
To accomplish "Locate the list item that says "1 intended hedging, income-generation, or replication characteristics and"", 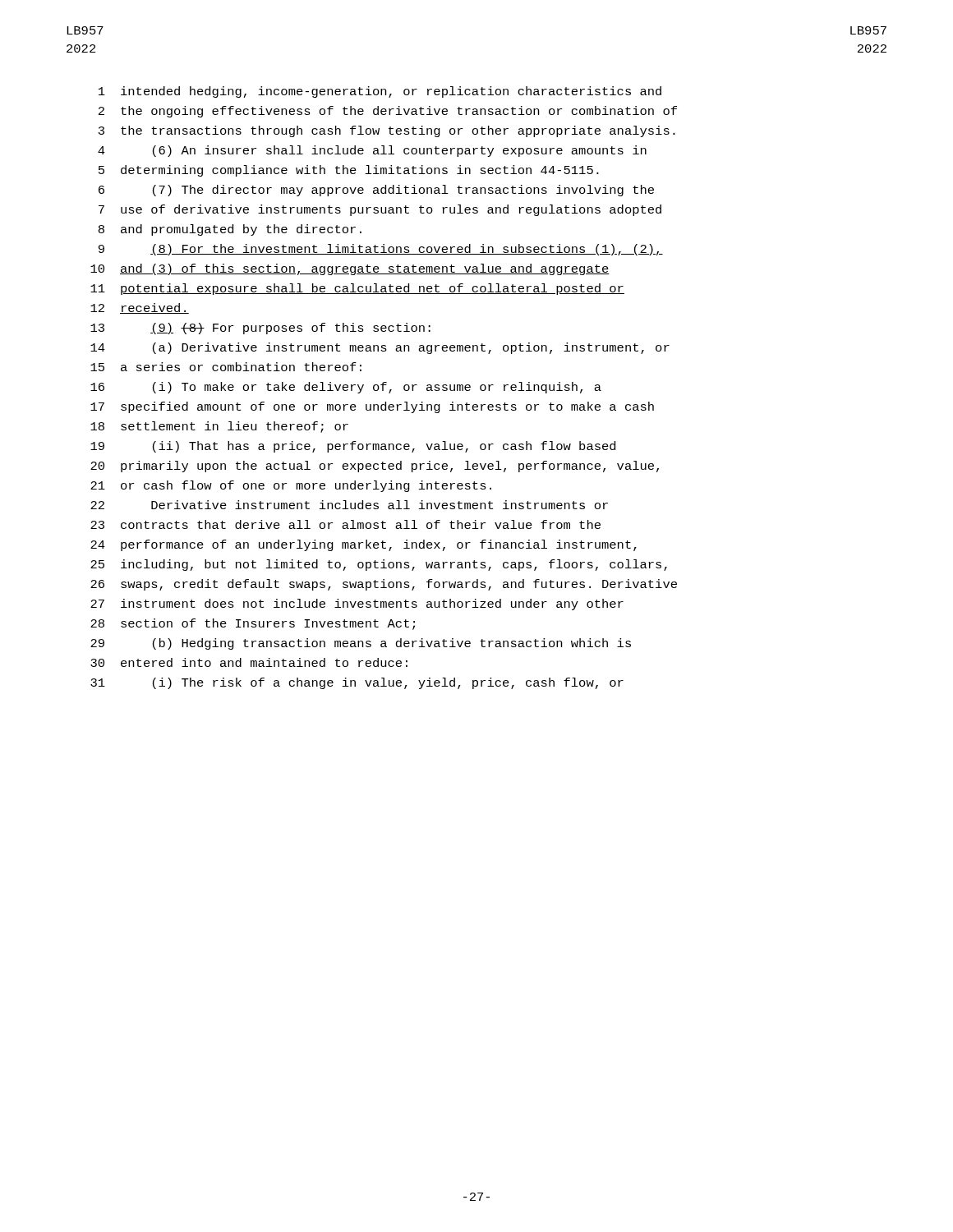I will coord(476,92).
